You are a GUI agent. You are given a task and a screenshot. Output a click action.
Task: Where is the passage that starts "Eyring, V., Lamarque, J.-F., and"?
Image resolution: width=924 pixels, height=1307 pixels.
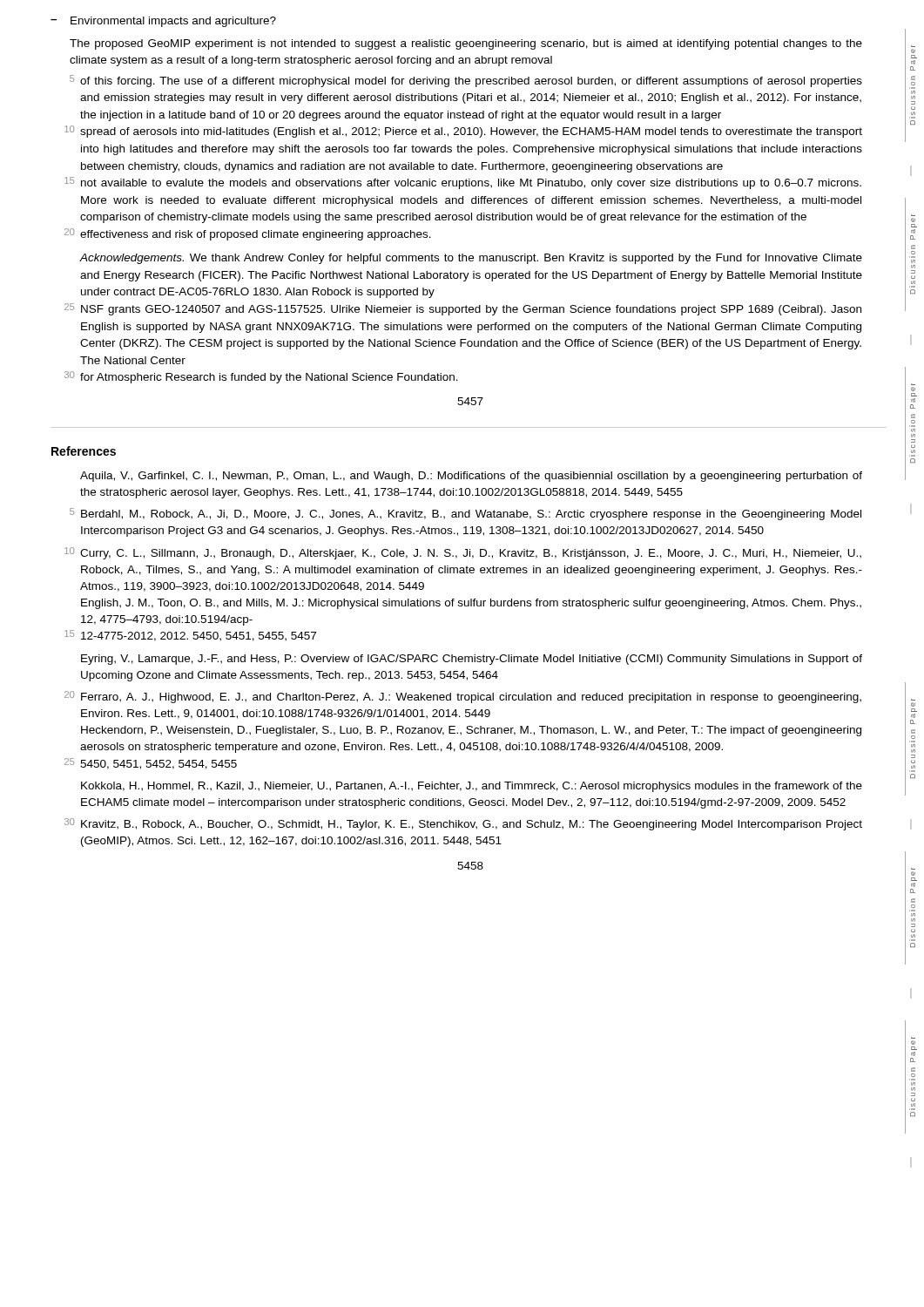471,666
